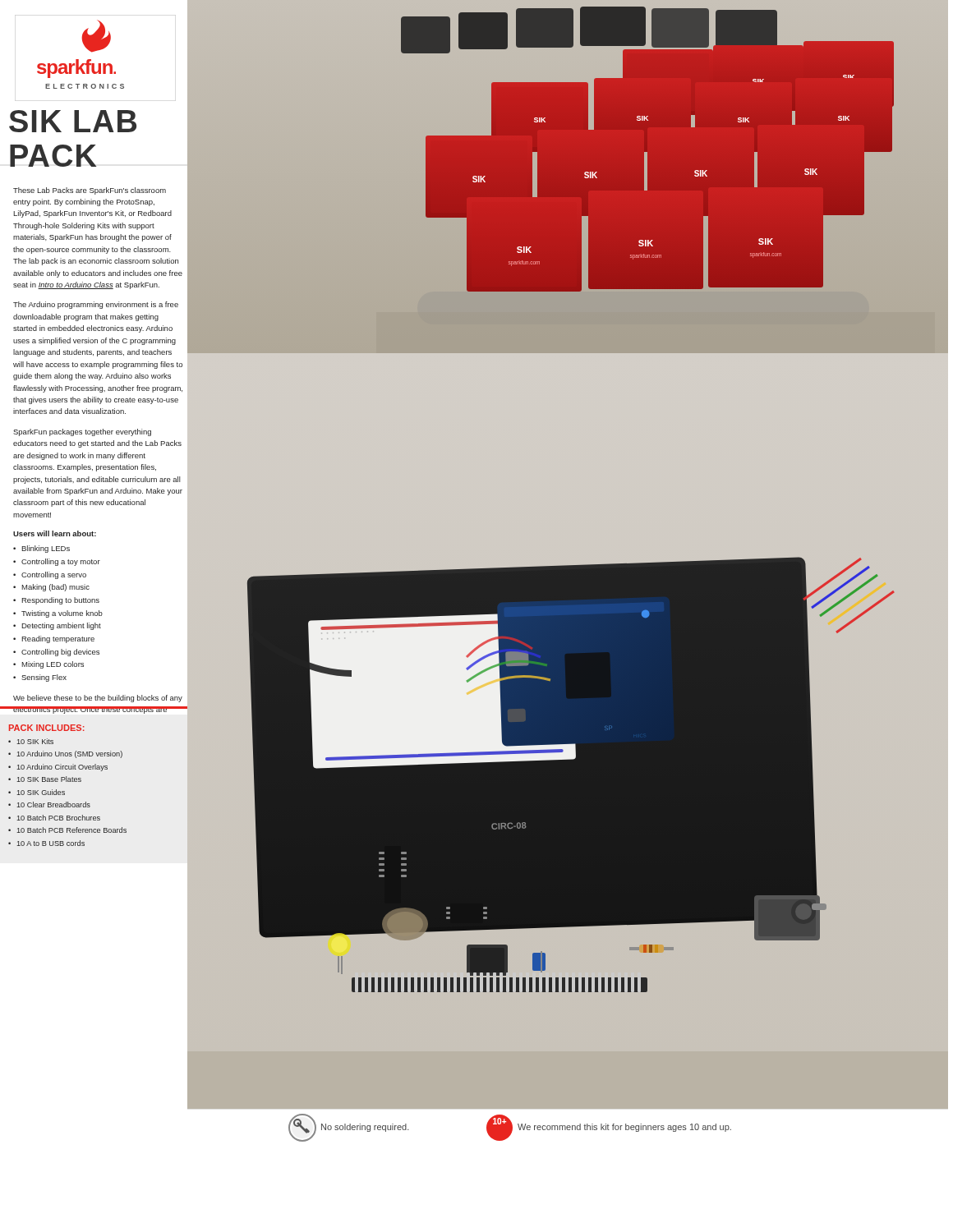953x1232 pixels.
Task: Select the block starting "Controlling big devices"
Action: coord(61,651)
